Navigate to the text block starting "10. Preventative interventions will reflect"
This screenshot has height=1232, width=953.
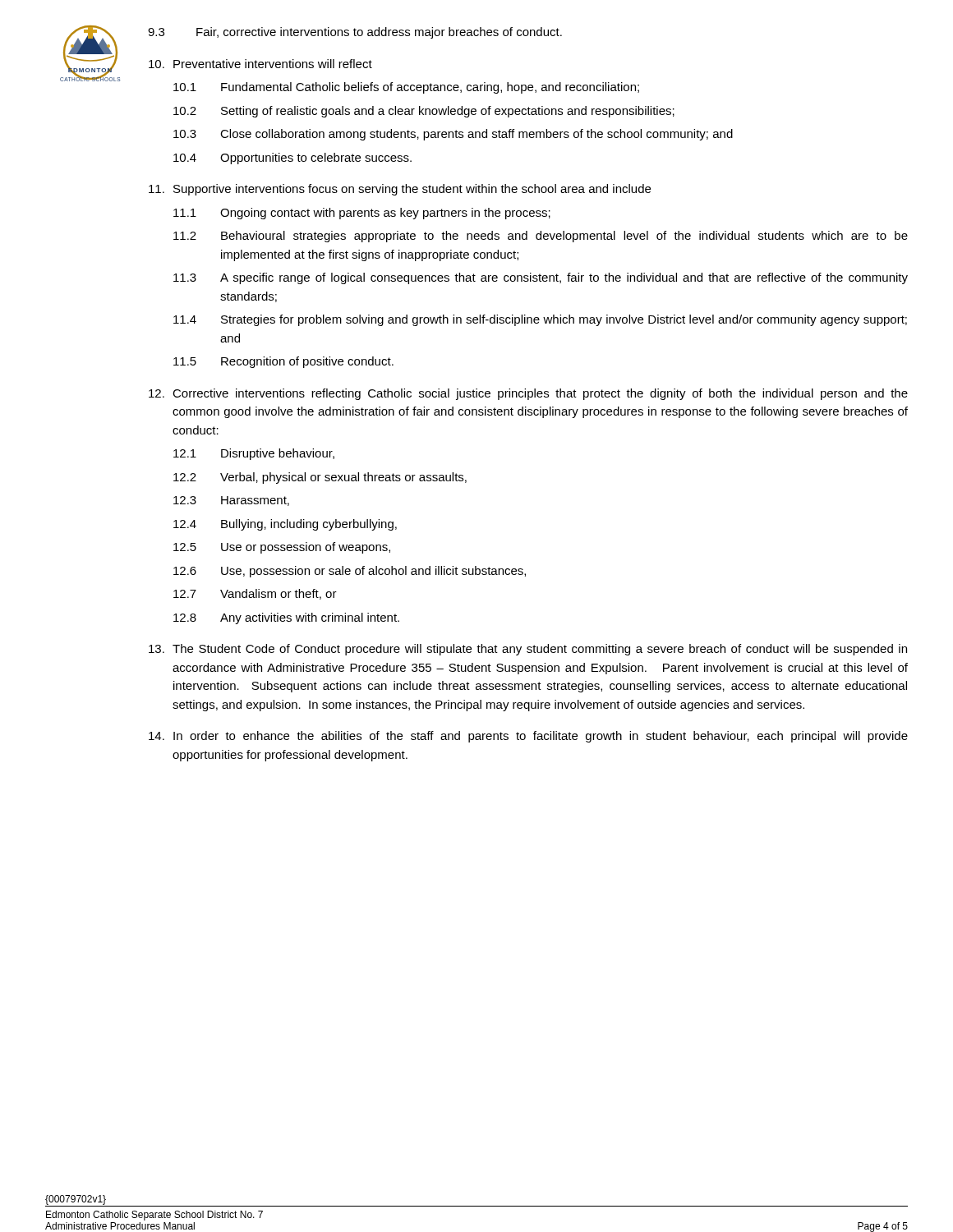260,64
